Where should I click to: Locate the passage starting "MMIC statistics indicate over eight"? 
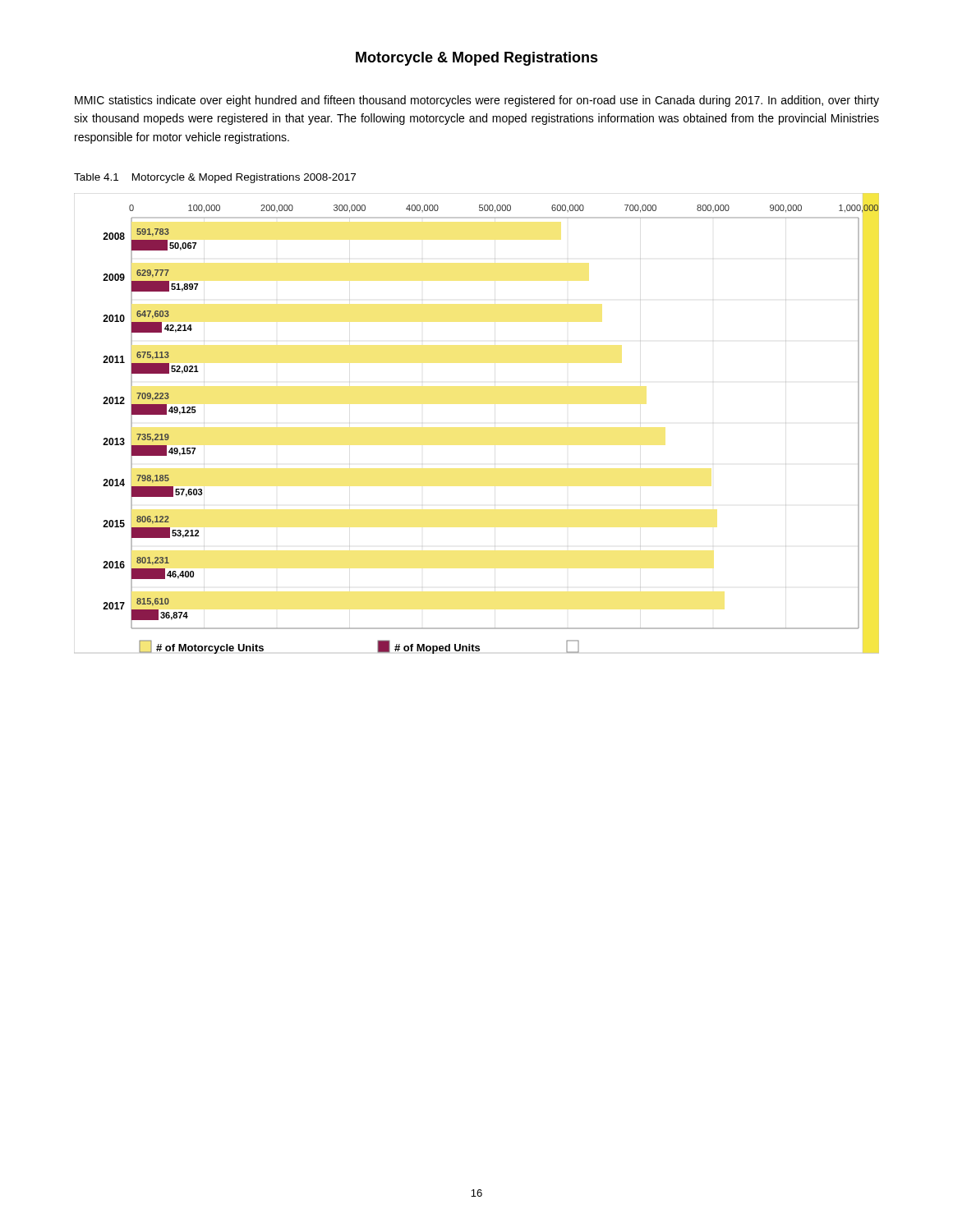click(476, 119)
